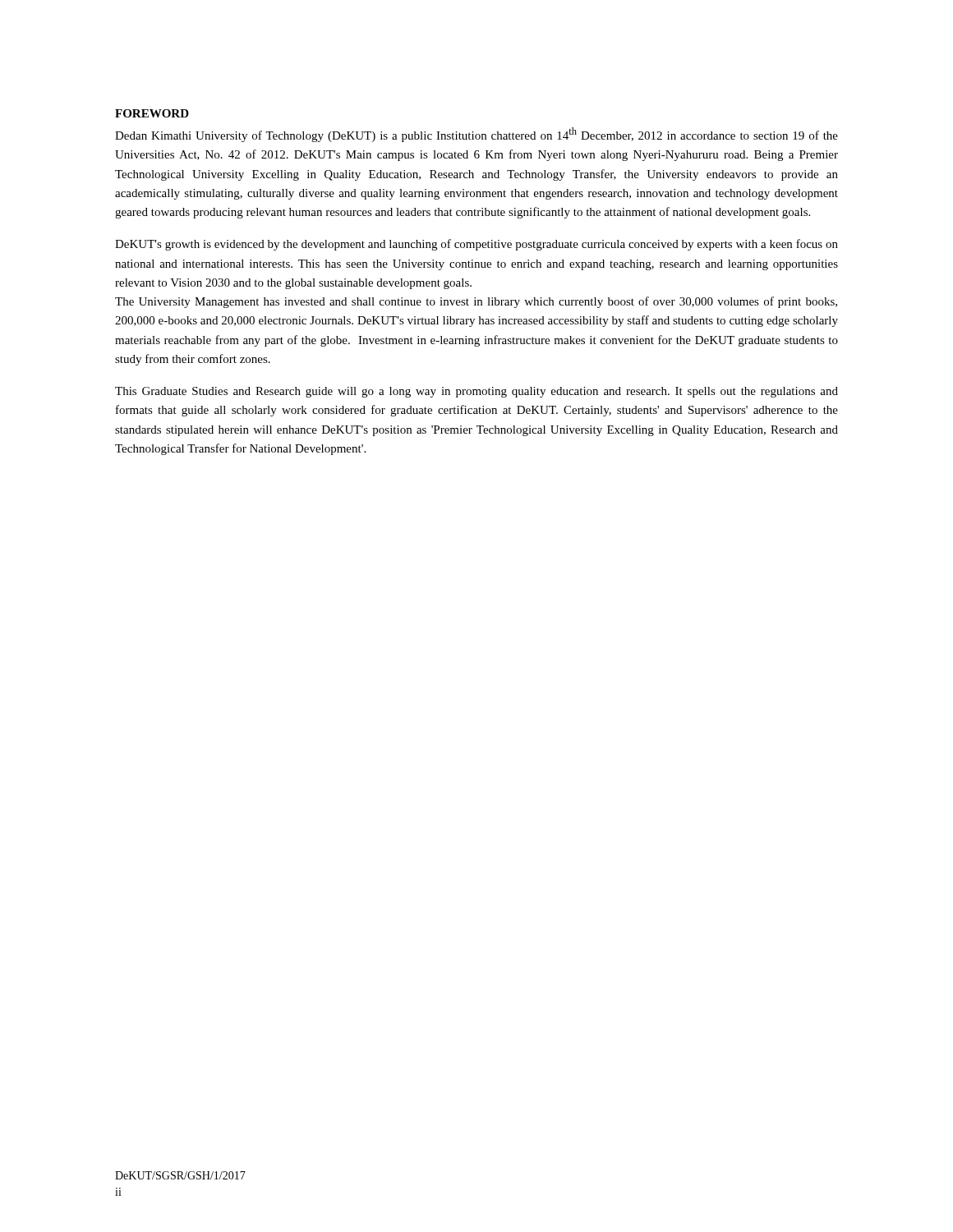Find the text starting "DeKUT's growth is evidenced by the"
Screen dimensions: 1232x953
pyautogui.click(x=476, y=301)
